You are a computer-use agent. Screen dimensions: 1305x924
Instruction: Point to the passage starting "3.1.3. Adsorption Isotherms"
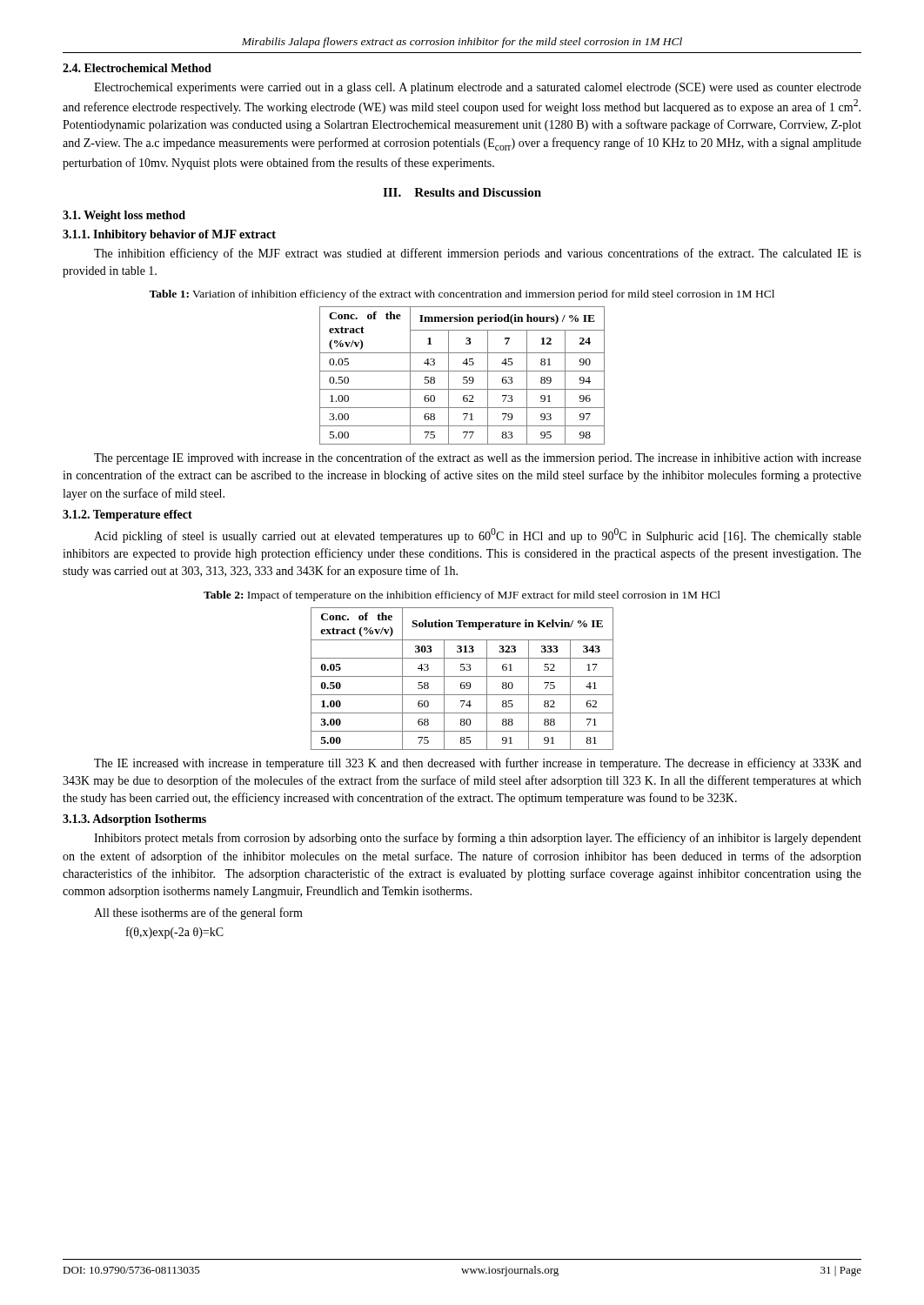[x=135, y=820]
